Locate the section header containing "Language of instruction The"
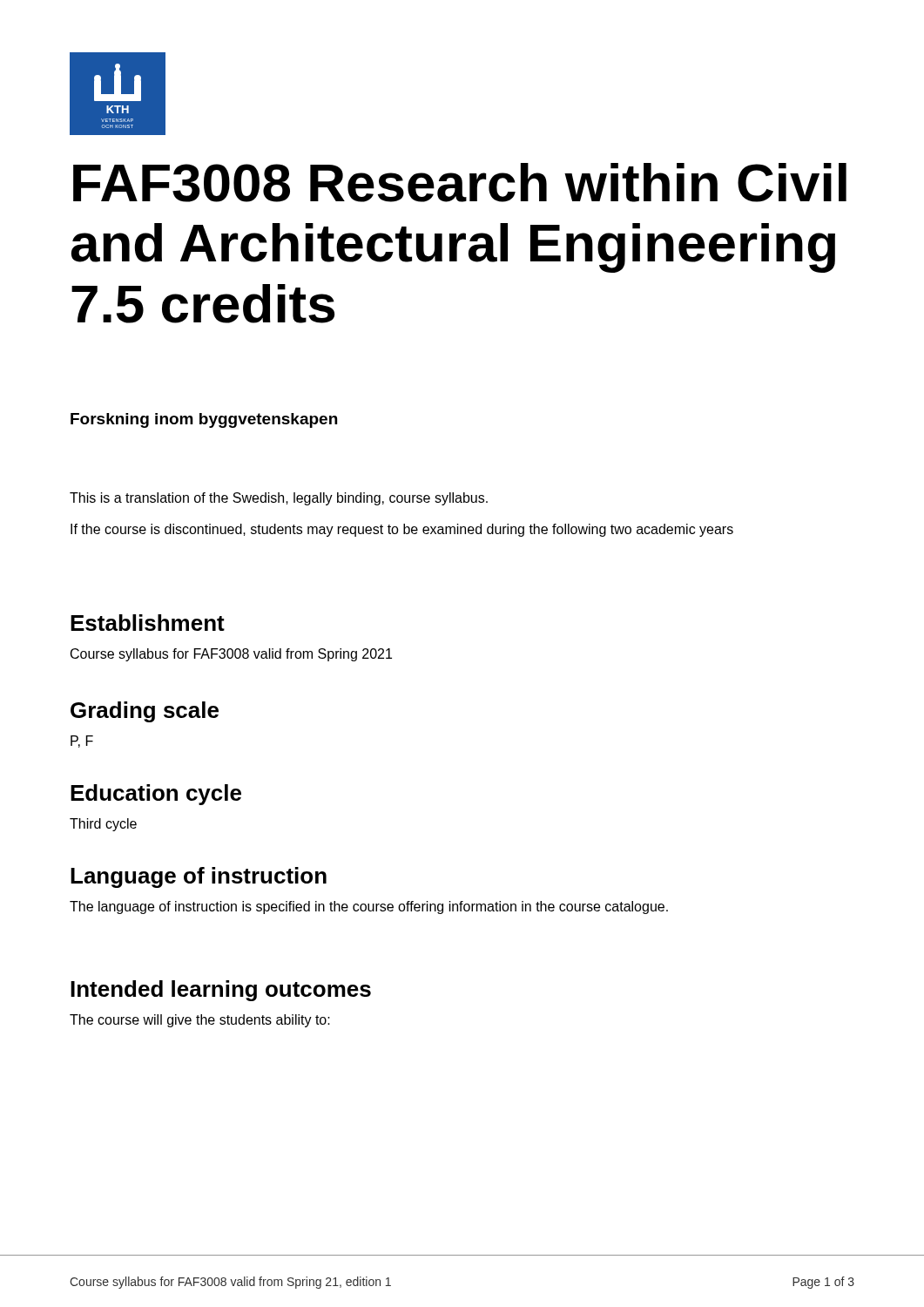The height and width of the screenshot is (1307, 924). (462, 890)
